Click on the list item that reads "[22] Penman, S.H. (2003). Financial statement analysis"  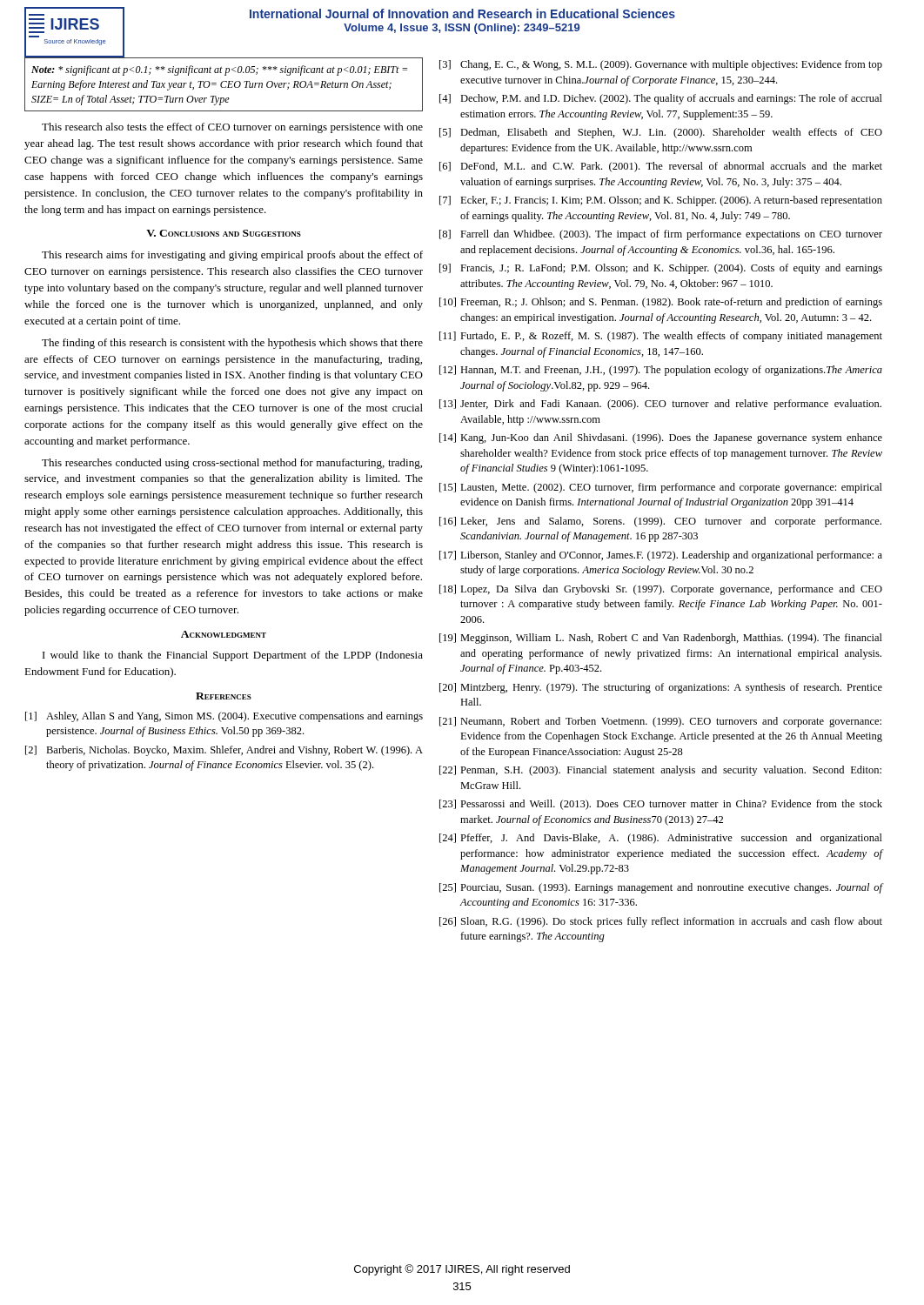[x=660, y=778]
